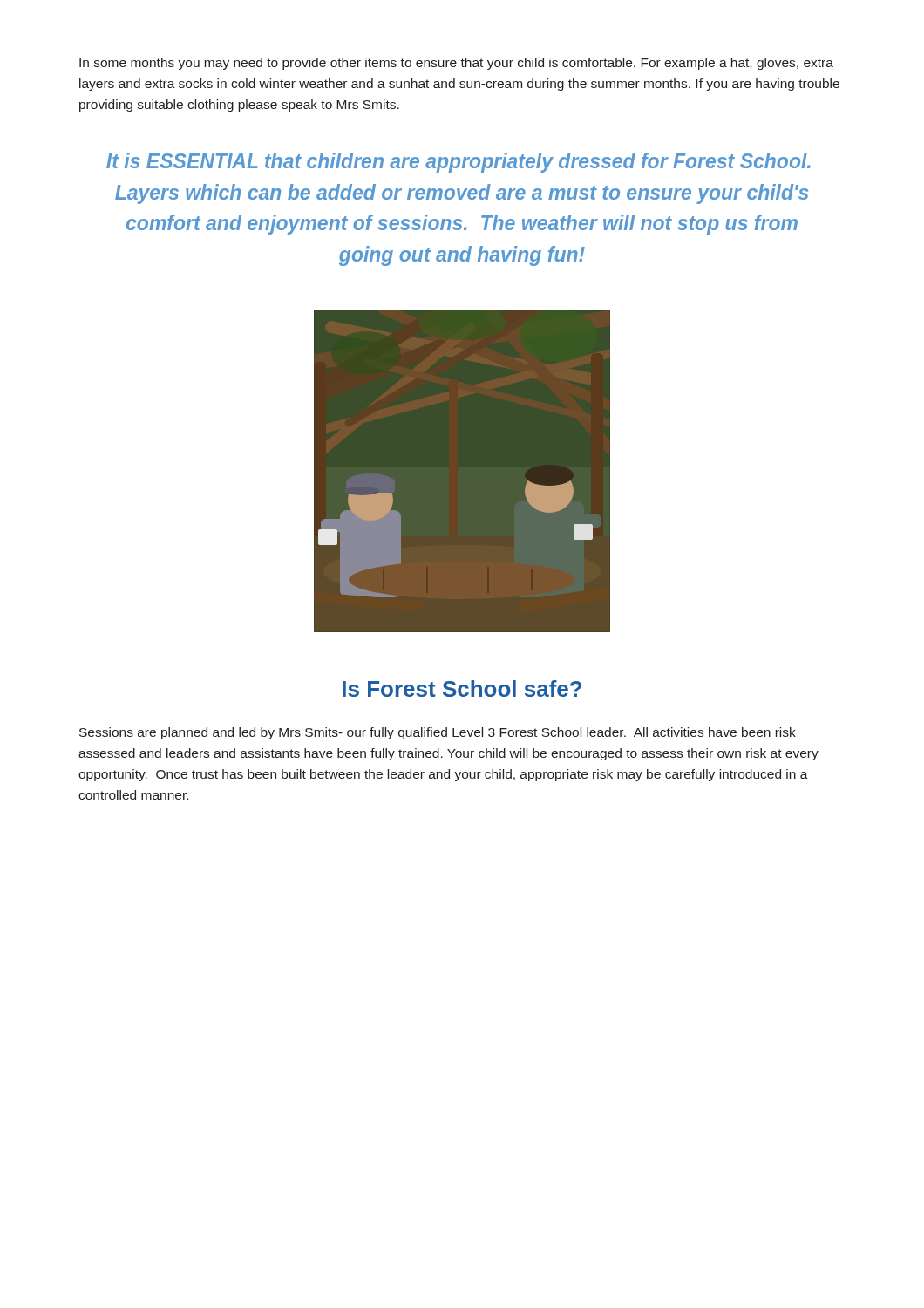This screenshot has width=924, height=1308.
Task: Navigate to the element starting "Is Forest School"
Action: pos(462,689)
